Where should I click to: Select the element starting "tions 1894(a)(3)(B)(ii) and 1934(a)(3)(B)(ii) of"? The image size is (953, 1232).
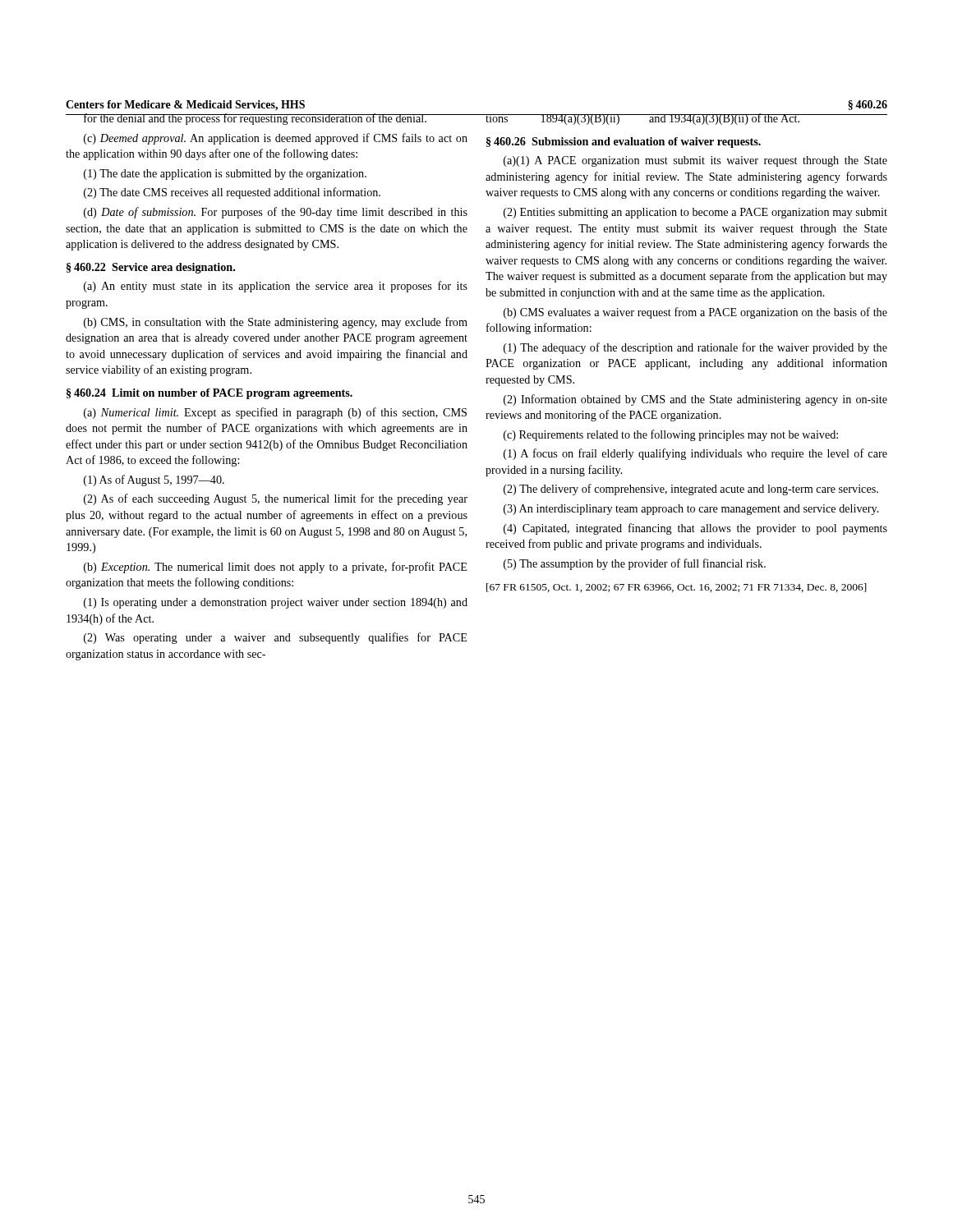coord(686,119)
